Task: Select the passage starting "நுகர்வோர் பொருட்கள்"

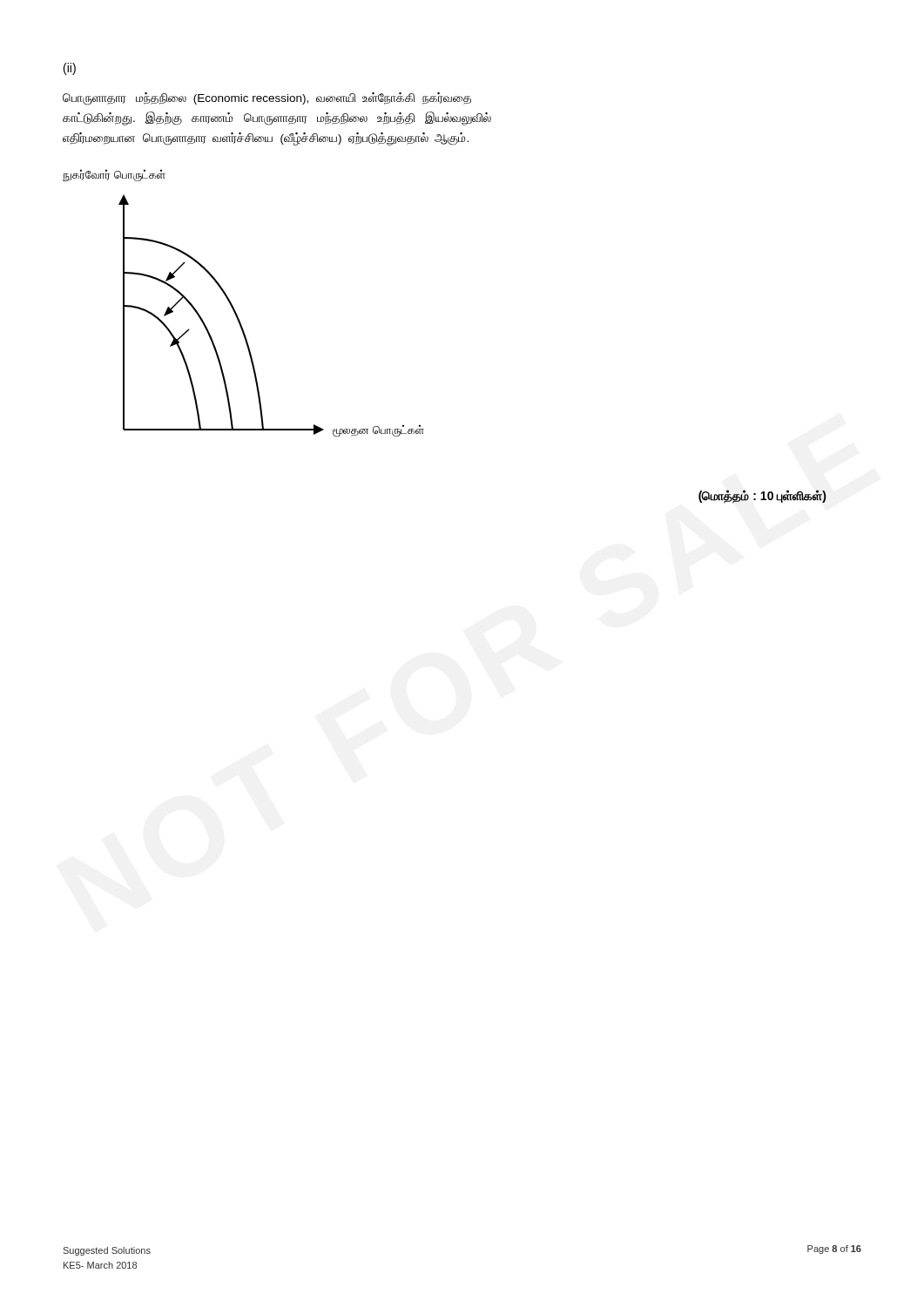Action: pos(114,174)
